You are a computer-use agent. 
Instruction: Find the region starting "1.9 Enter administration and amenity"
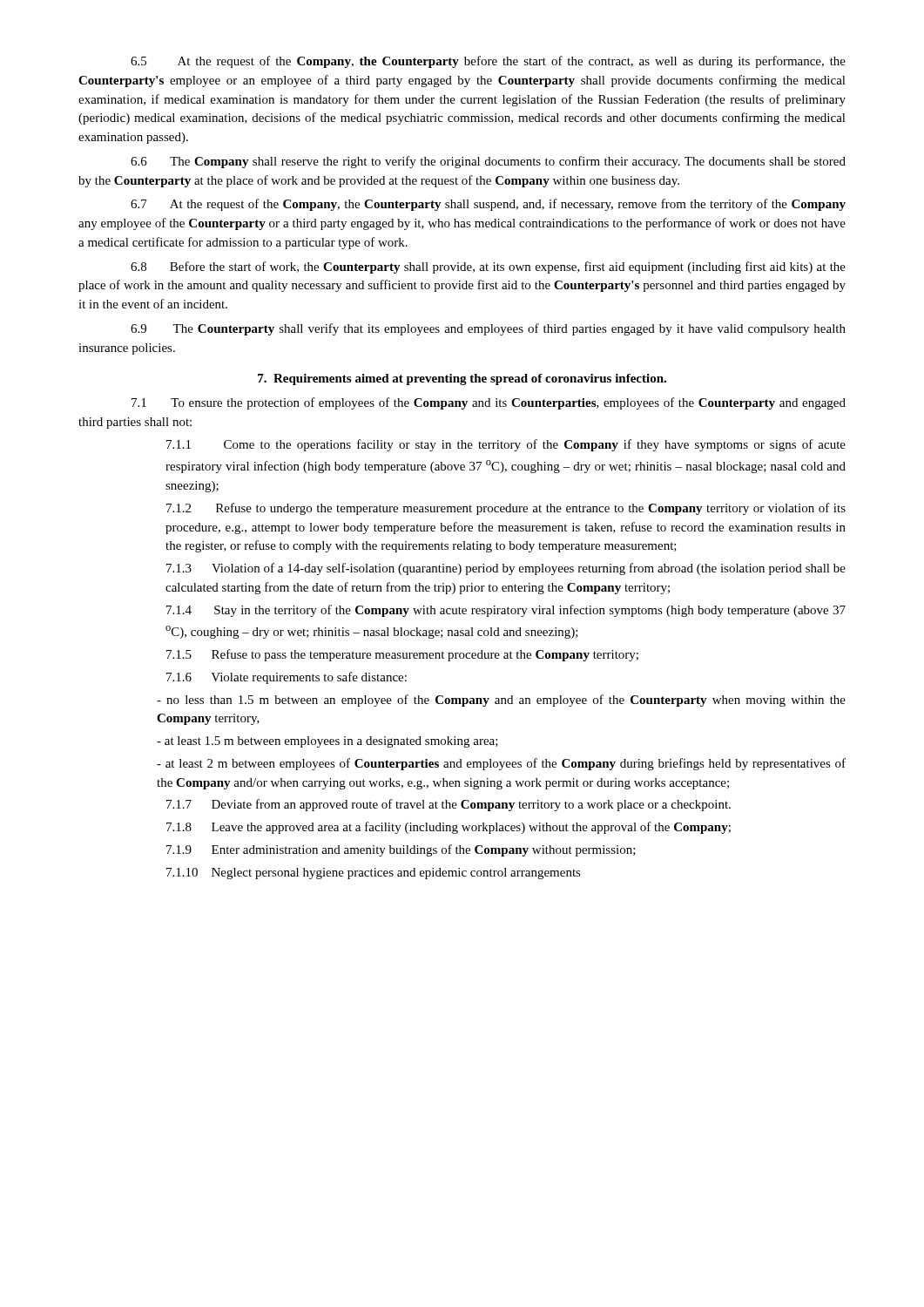click(x=401, y=849)
